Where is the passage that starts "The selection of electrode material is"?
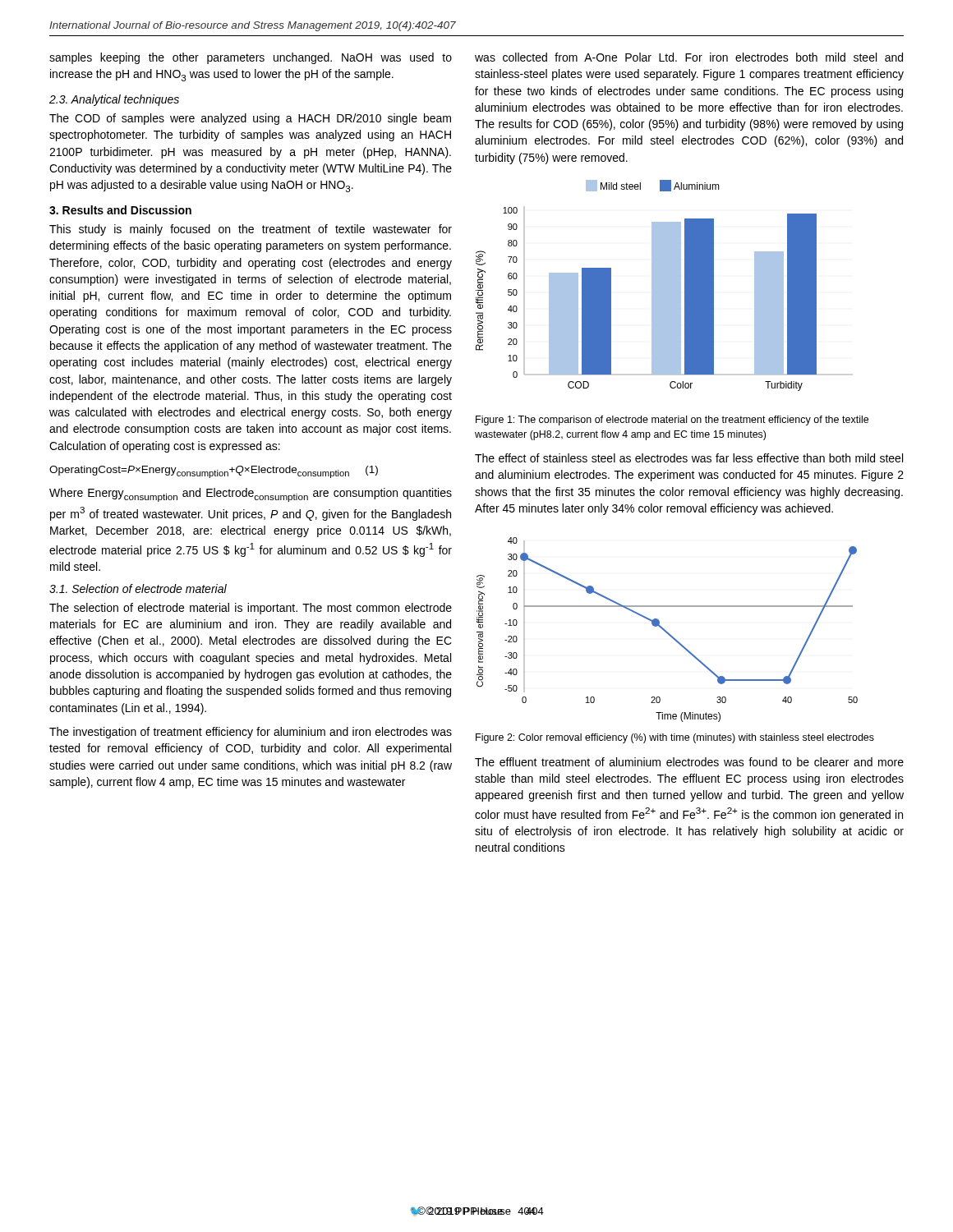Image resolution: width=953 pixels, height=1232 pixels. tap(251, 658)
